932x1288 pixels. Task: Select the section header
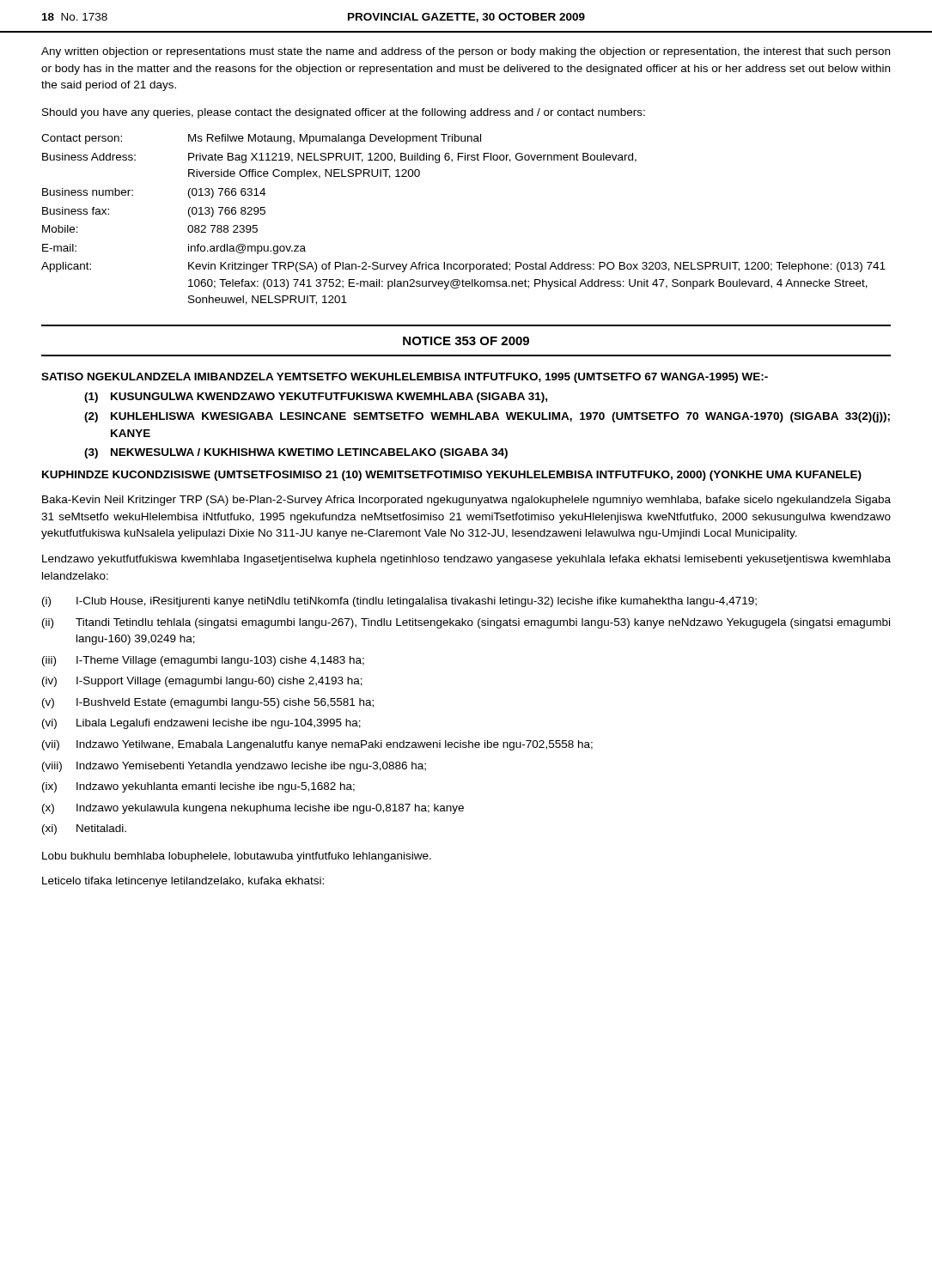click(466, 340)
